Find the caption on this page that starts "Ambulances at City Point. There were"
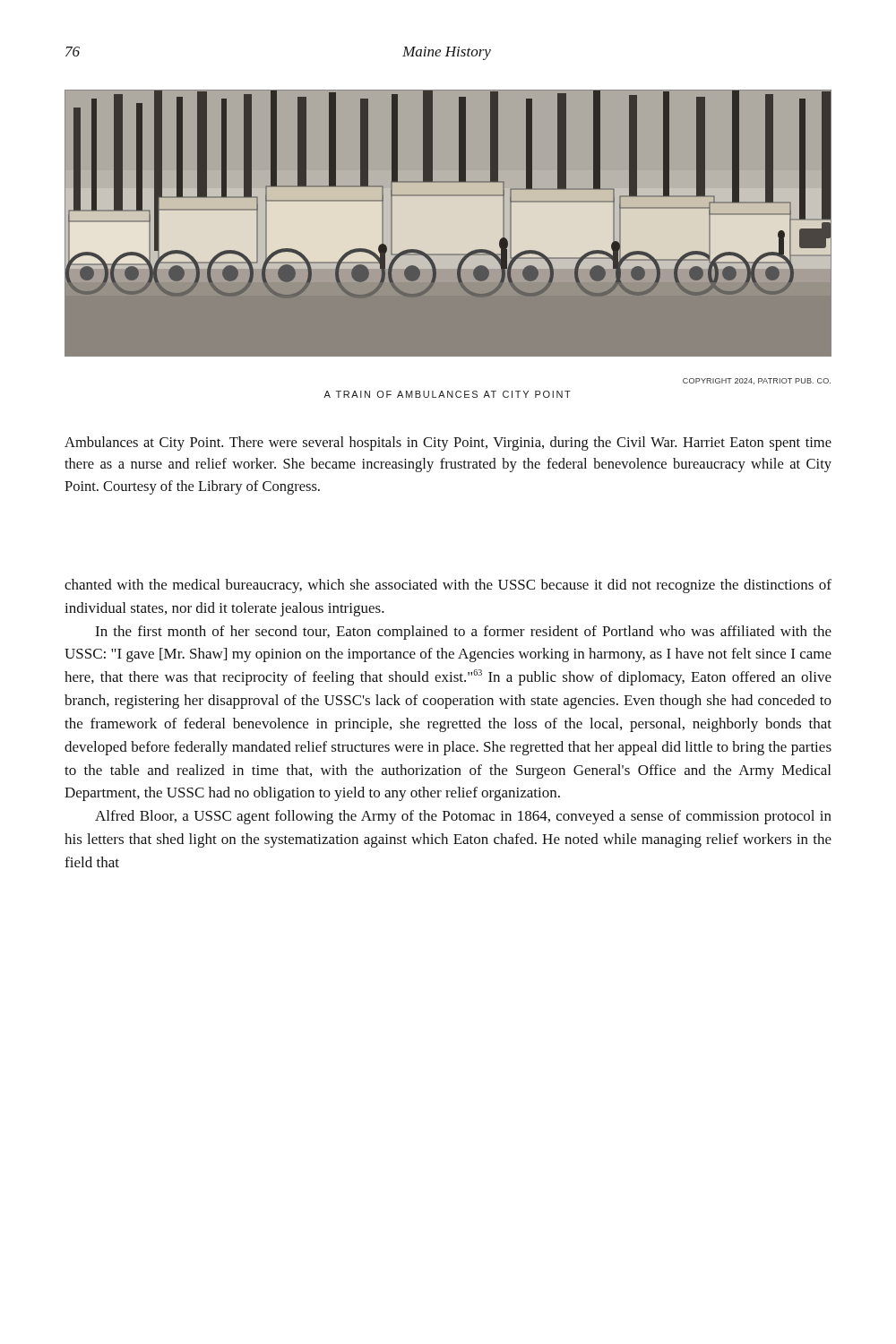The height and width of the screenshot is (1344, 896). coord(448,464)
